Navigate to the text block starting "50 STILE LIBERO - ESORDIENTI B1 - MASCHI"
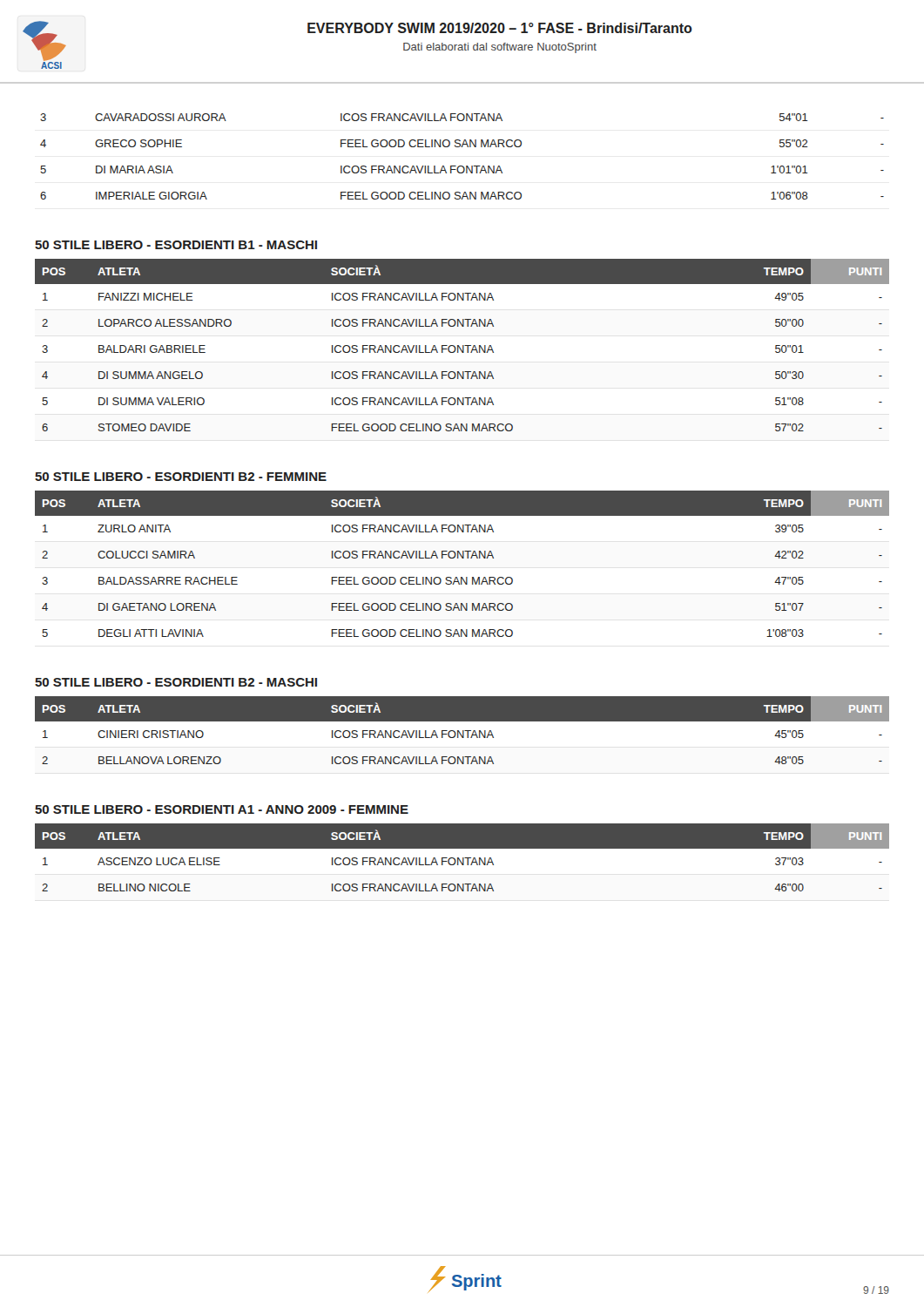 176,244
